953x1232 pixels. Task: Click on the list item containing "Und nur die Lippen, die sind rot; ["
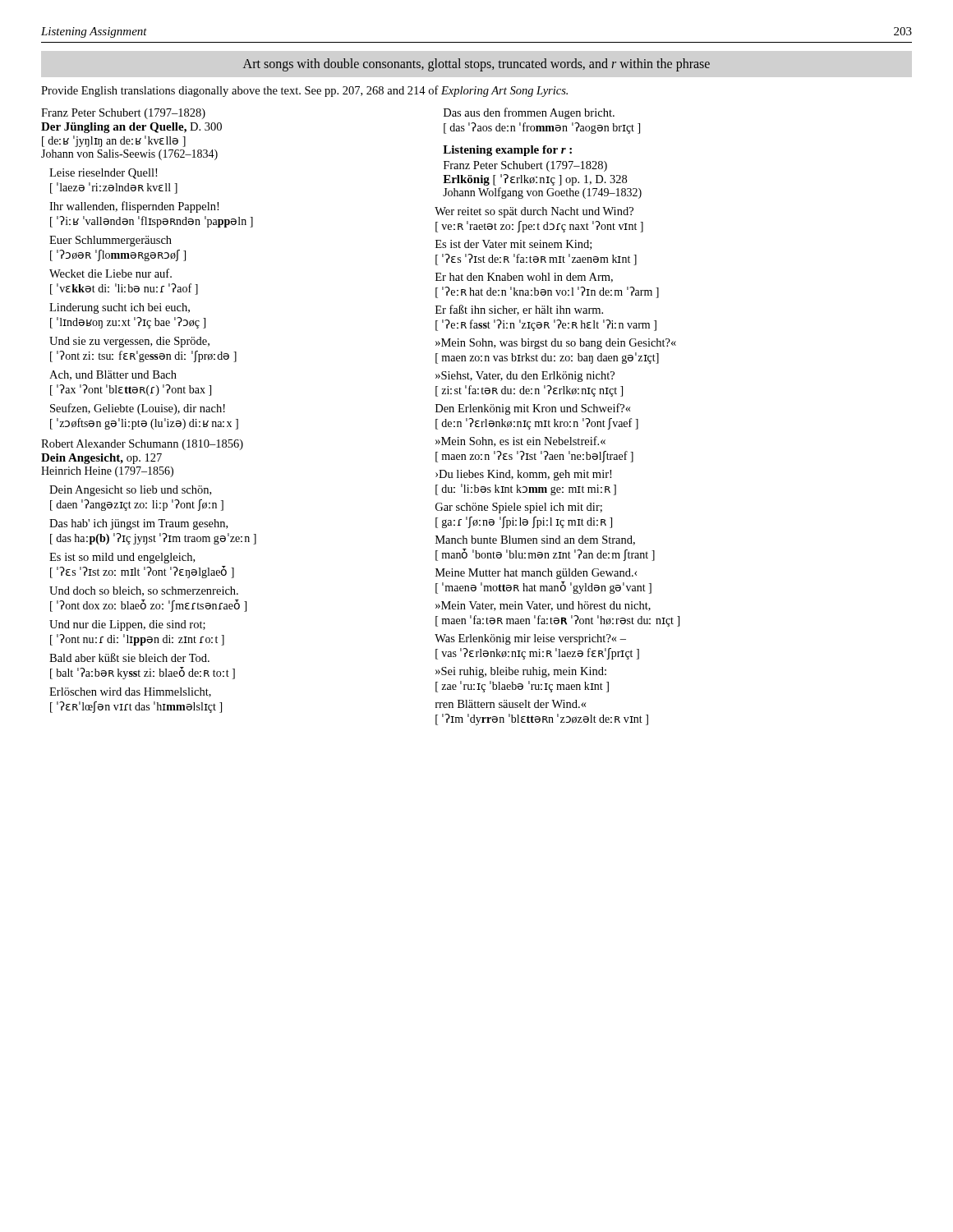pyautogui.click(x=221, y=632)
